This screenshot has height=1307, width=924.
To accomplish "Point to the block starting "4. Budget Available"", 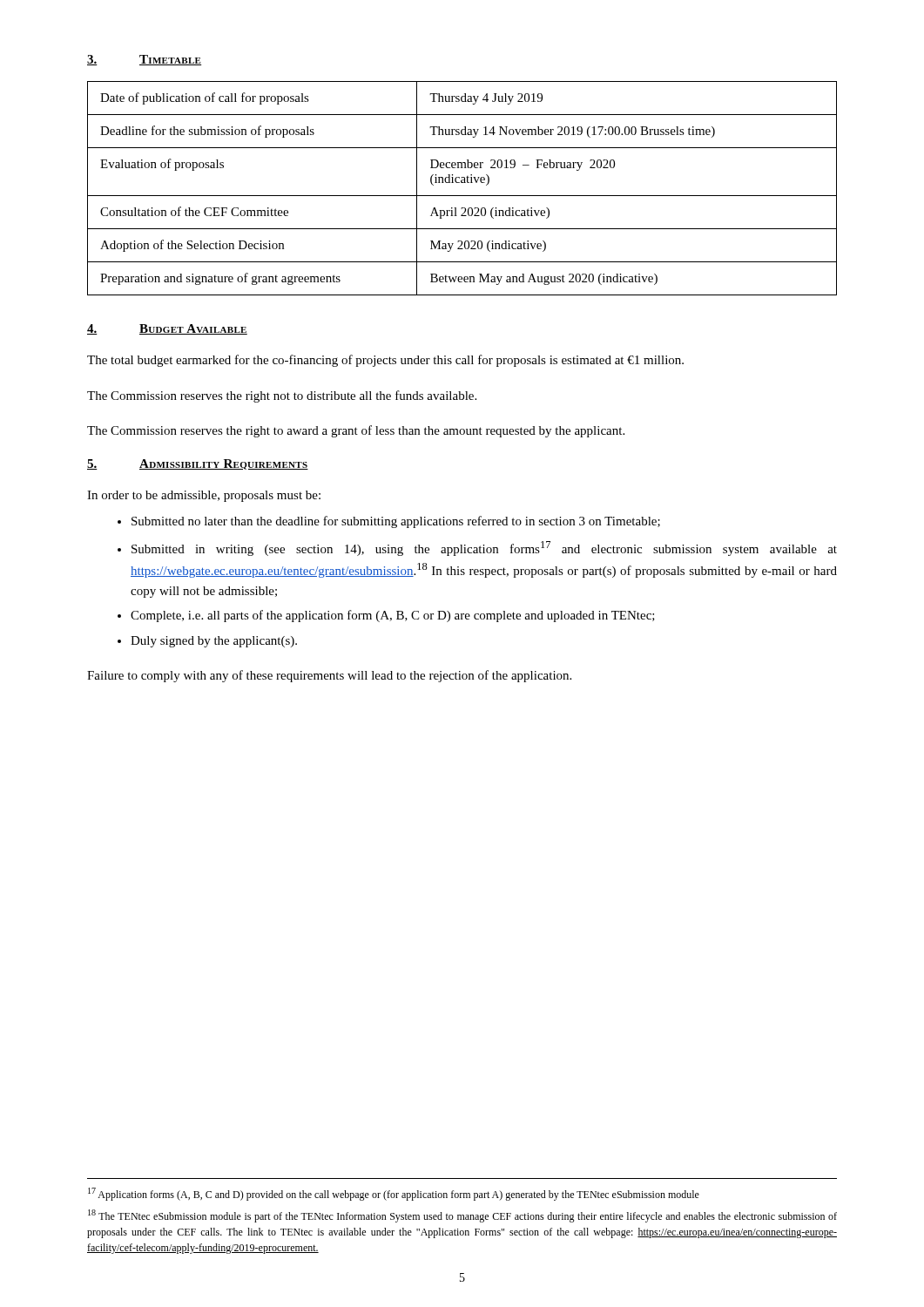I will click(x=167, y=329).
